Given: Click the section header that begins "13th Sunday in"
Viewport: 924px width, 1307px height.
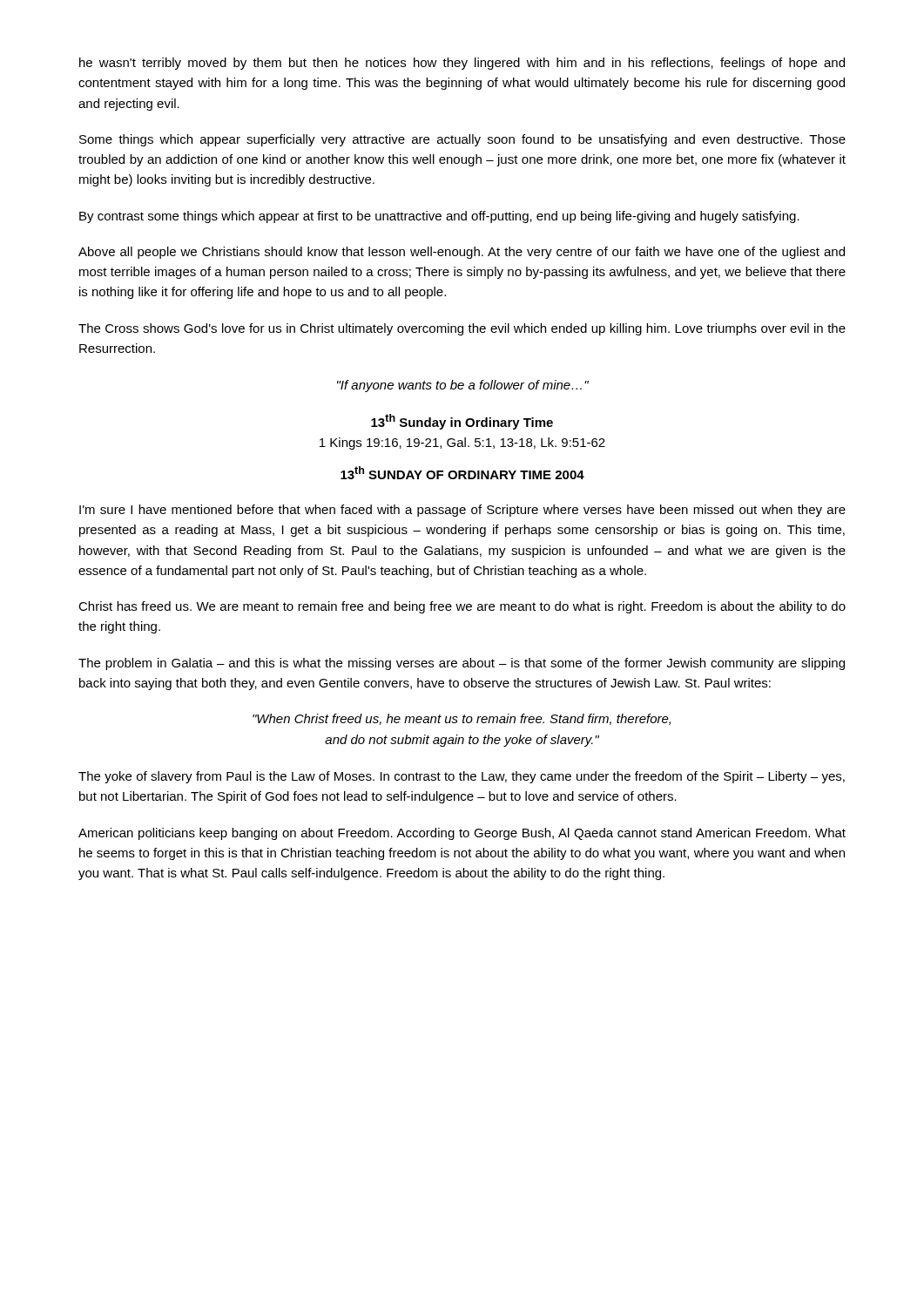Looking at the screenshot, I should 462,421.
